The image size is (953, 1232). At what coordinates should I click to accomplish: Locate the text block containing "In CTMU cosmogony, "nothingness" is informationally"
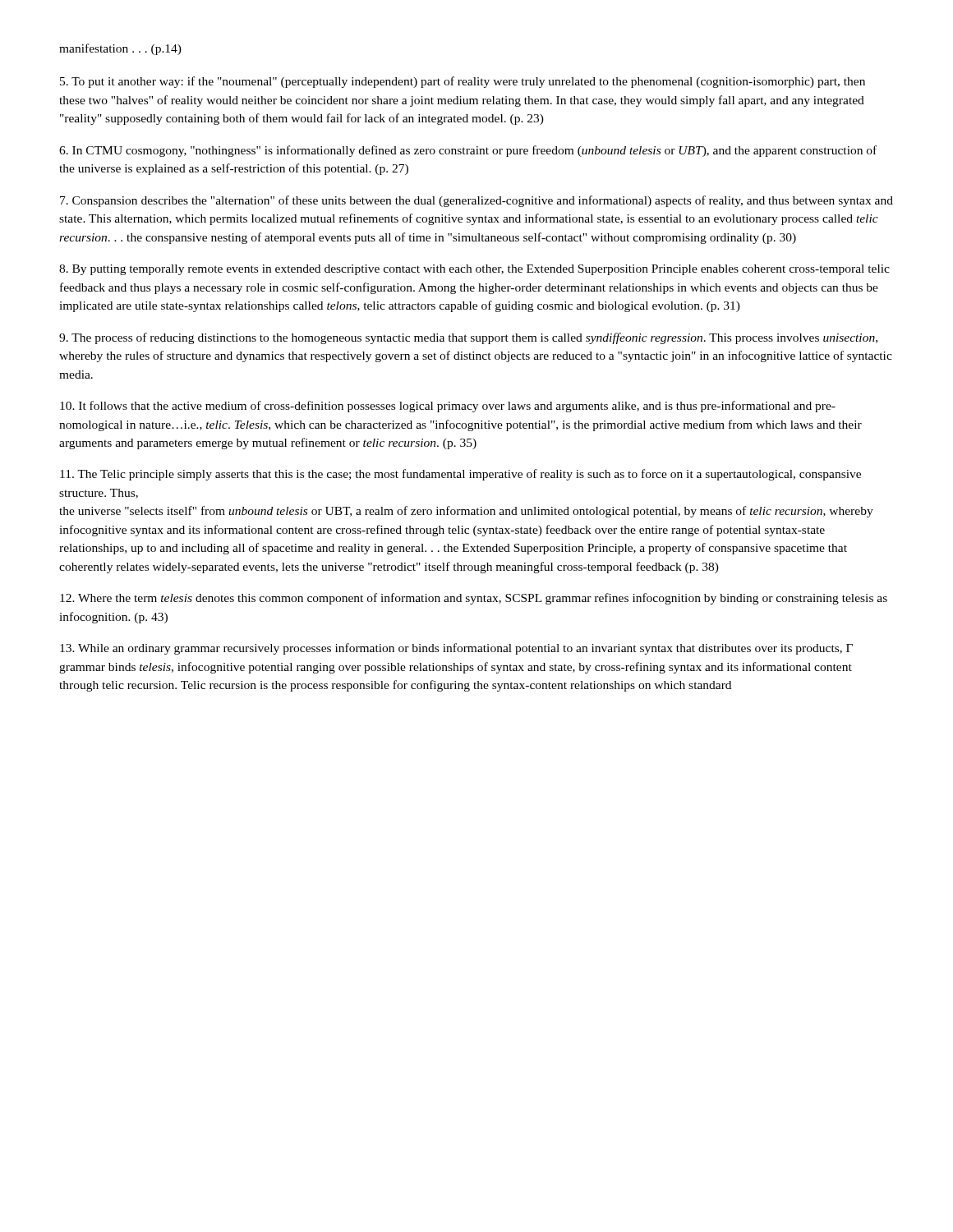point(468,159)
